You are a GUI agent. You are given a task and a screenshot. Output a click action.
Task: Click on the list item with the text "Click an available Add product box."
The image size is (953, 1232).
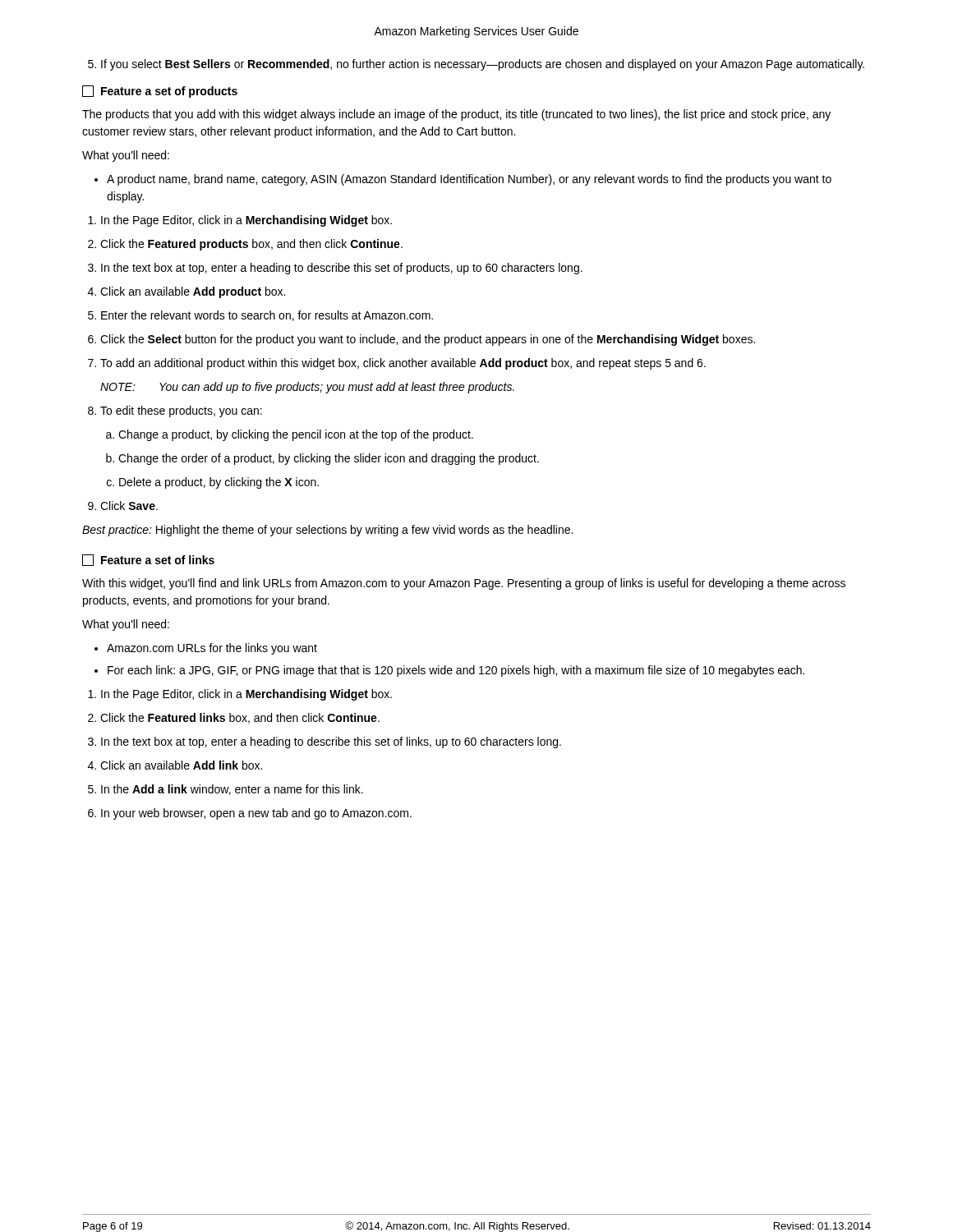pos(186,292)
